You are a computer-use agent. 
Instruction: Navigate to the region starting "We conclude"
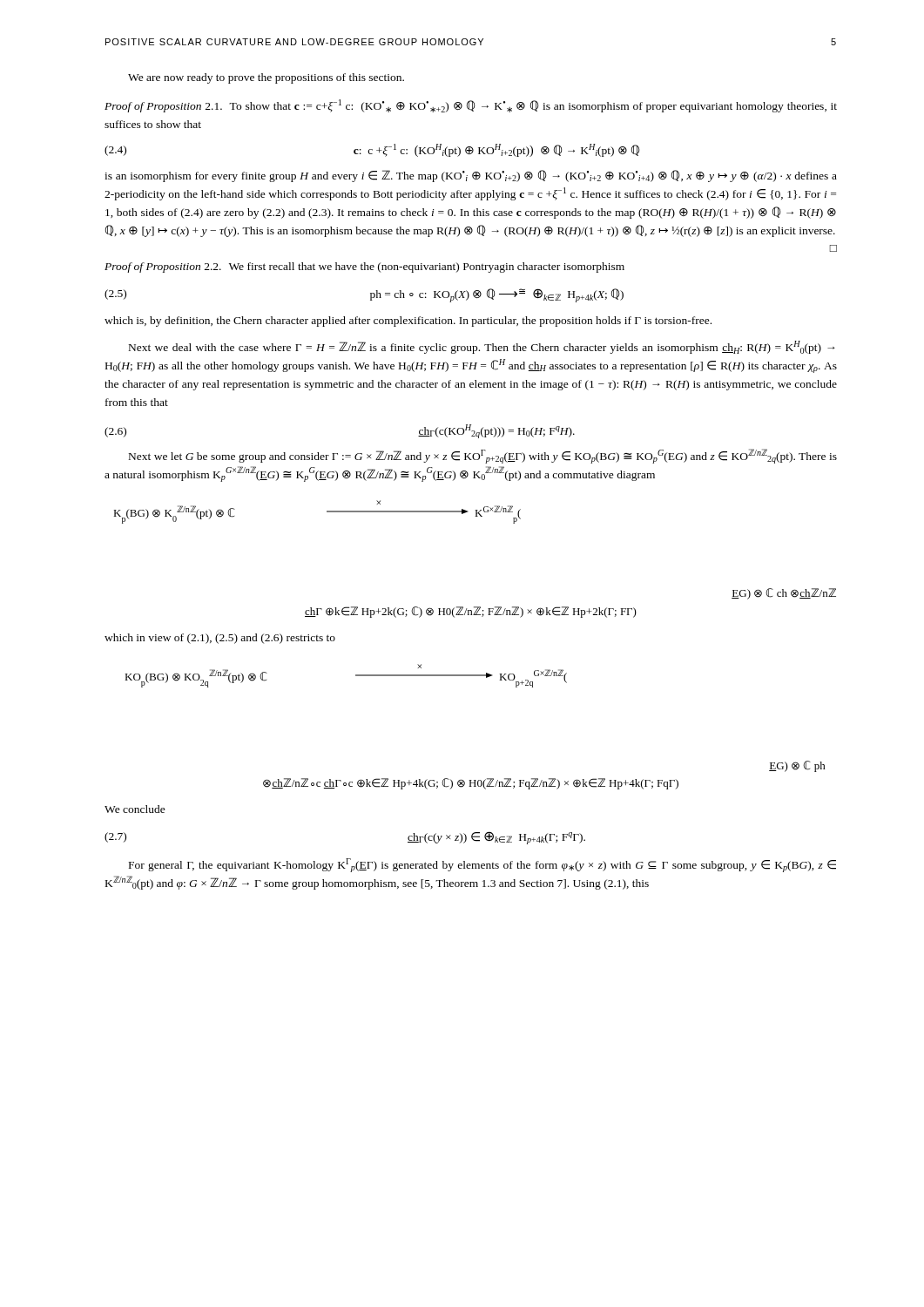pyautogui.click(x=135, y=809)
